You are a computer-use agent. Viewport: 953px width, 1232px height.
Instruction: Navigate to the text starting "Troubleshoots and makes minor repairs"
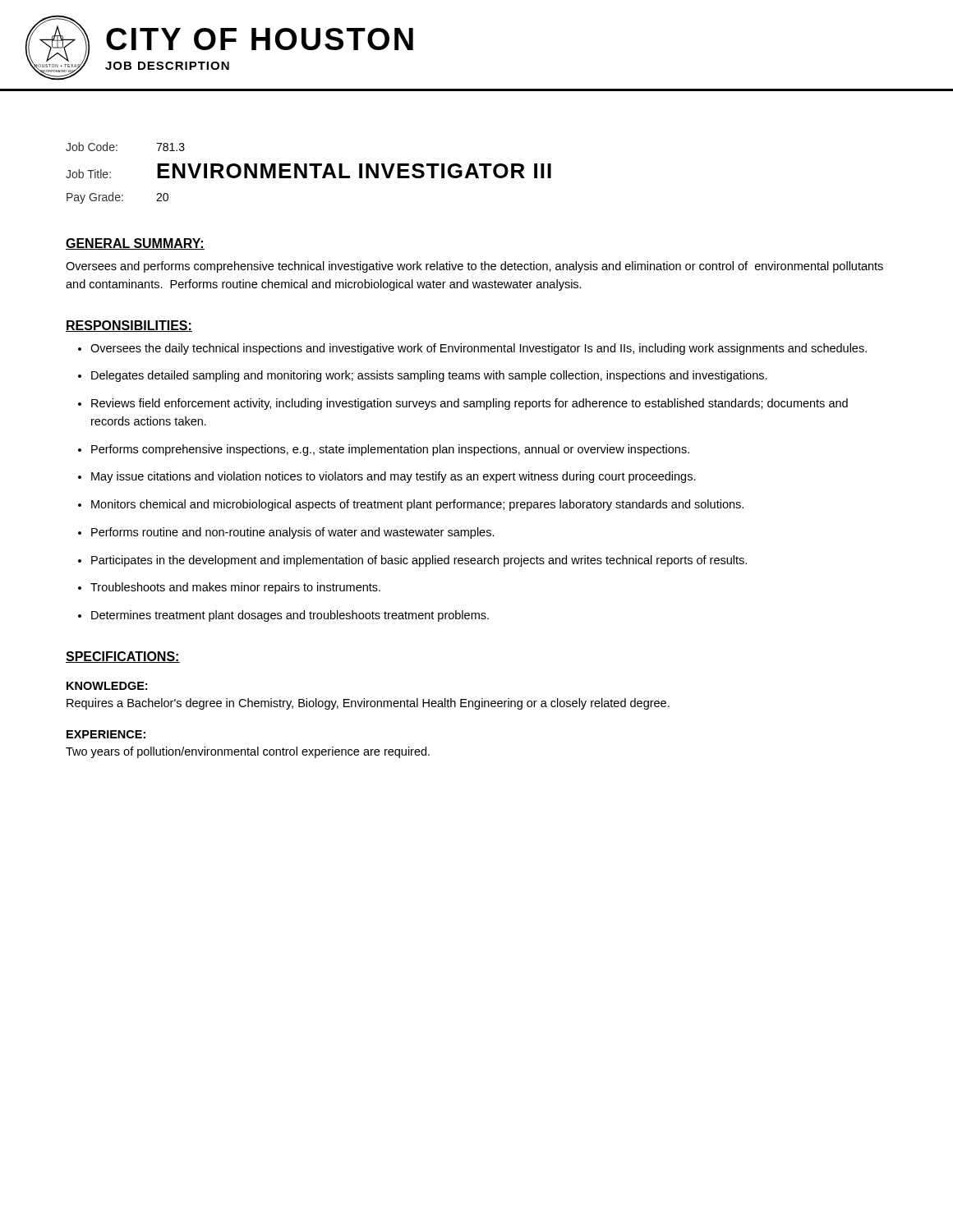[x=236, y=587]
